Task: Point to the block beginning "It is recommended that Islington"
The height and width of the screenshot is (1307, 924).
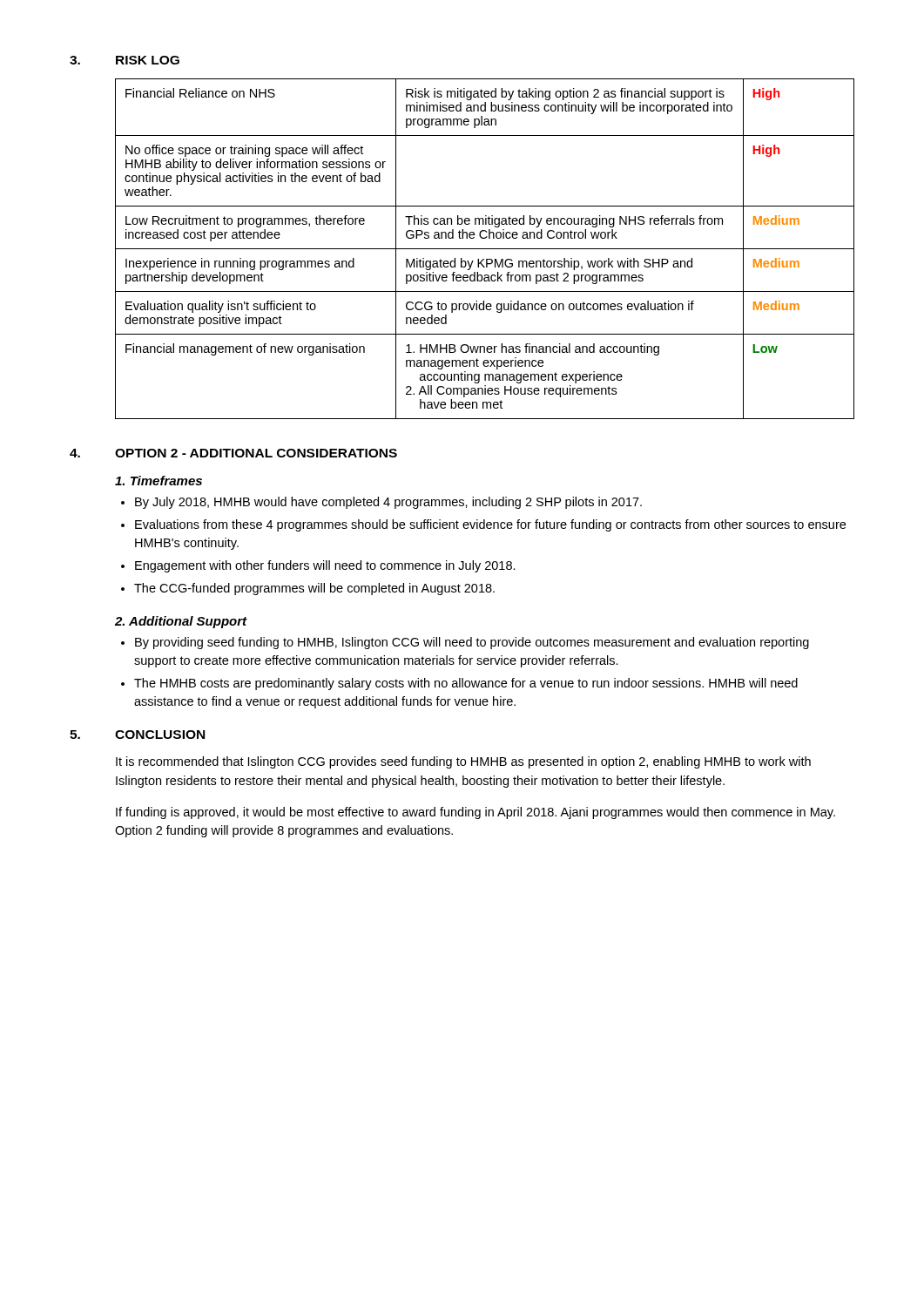Action: point(463,771)
